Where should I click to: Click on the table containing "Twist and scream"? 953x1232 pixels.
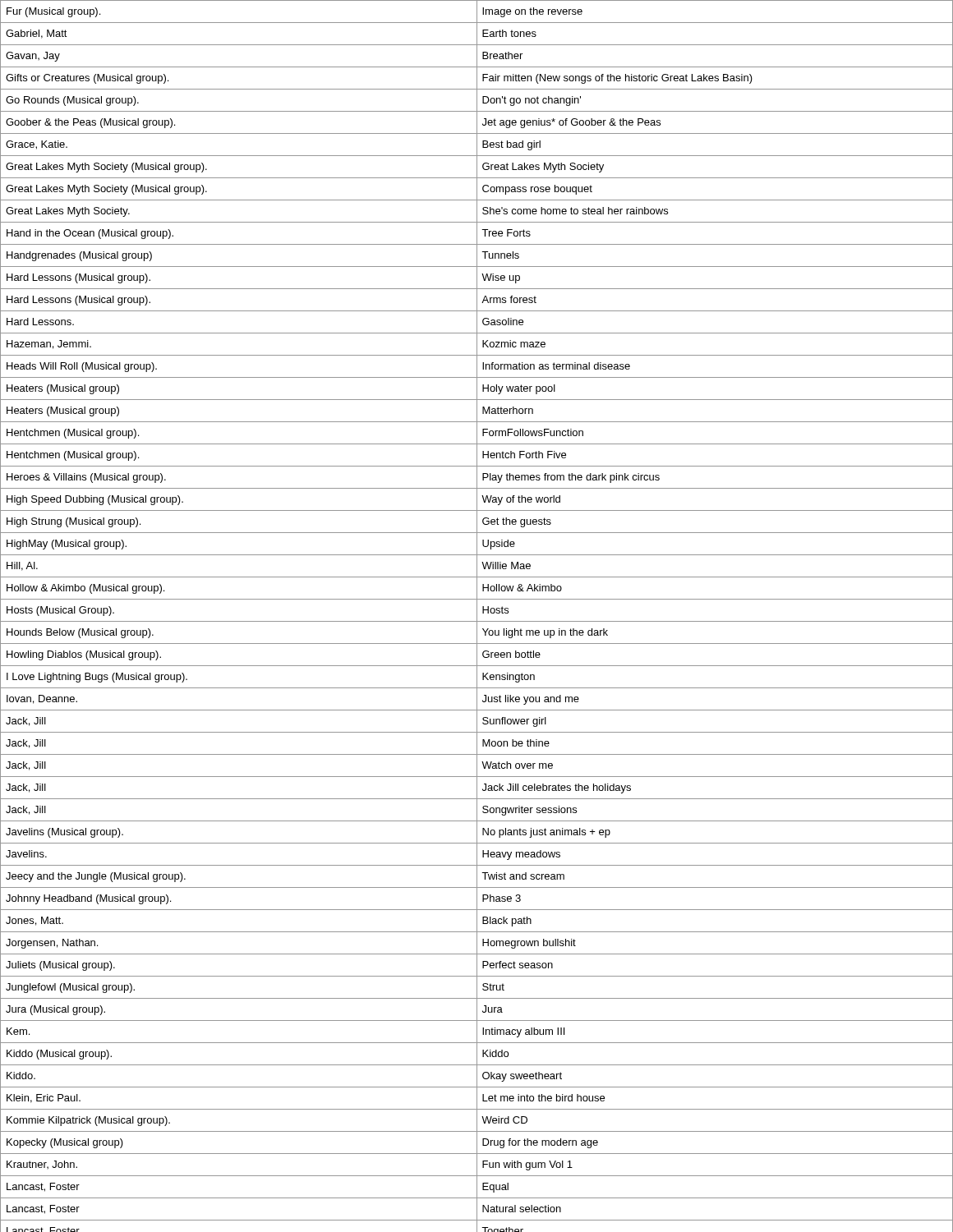coord(476,616)
